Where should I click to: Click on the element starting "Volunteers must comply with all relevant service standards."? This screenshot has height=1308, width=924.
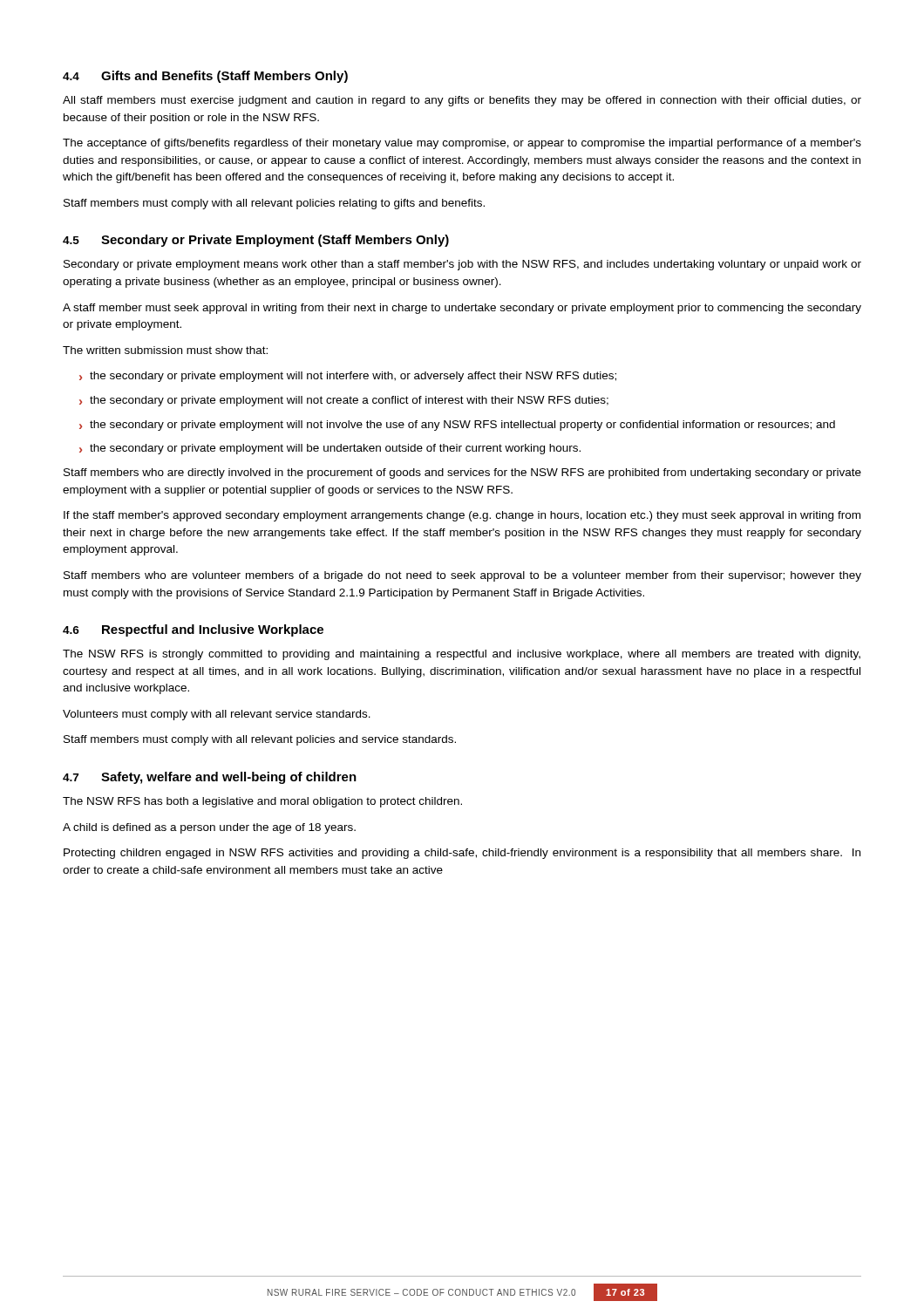click(217, 714)
